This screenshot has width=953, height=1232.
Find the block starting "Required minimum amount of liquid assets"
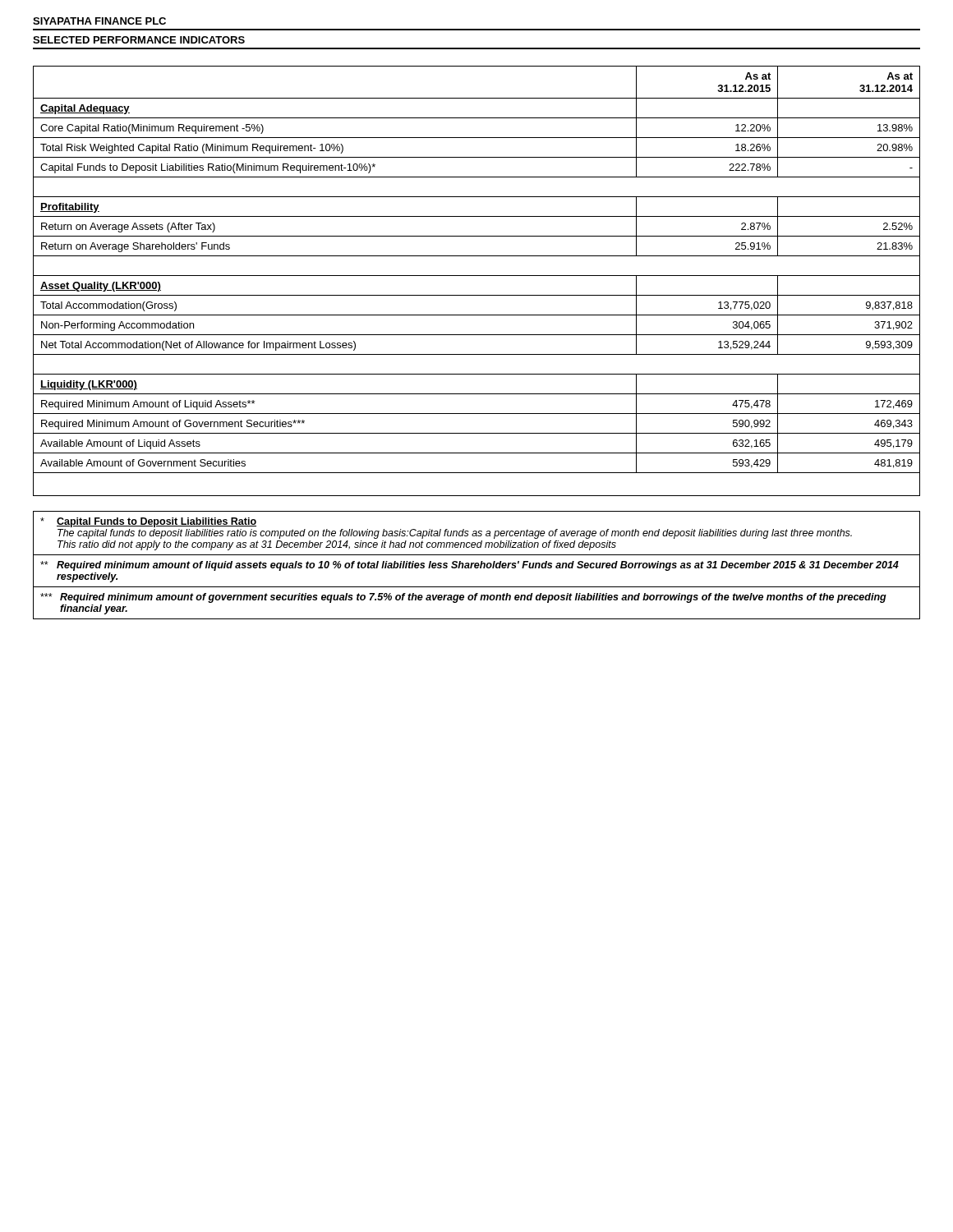click(x=476, y=571)
